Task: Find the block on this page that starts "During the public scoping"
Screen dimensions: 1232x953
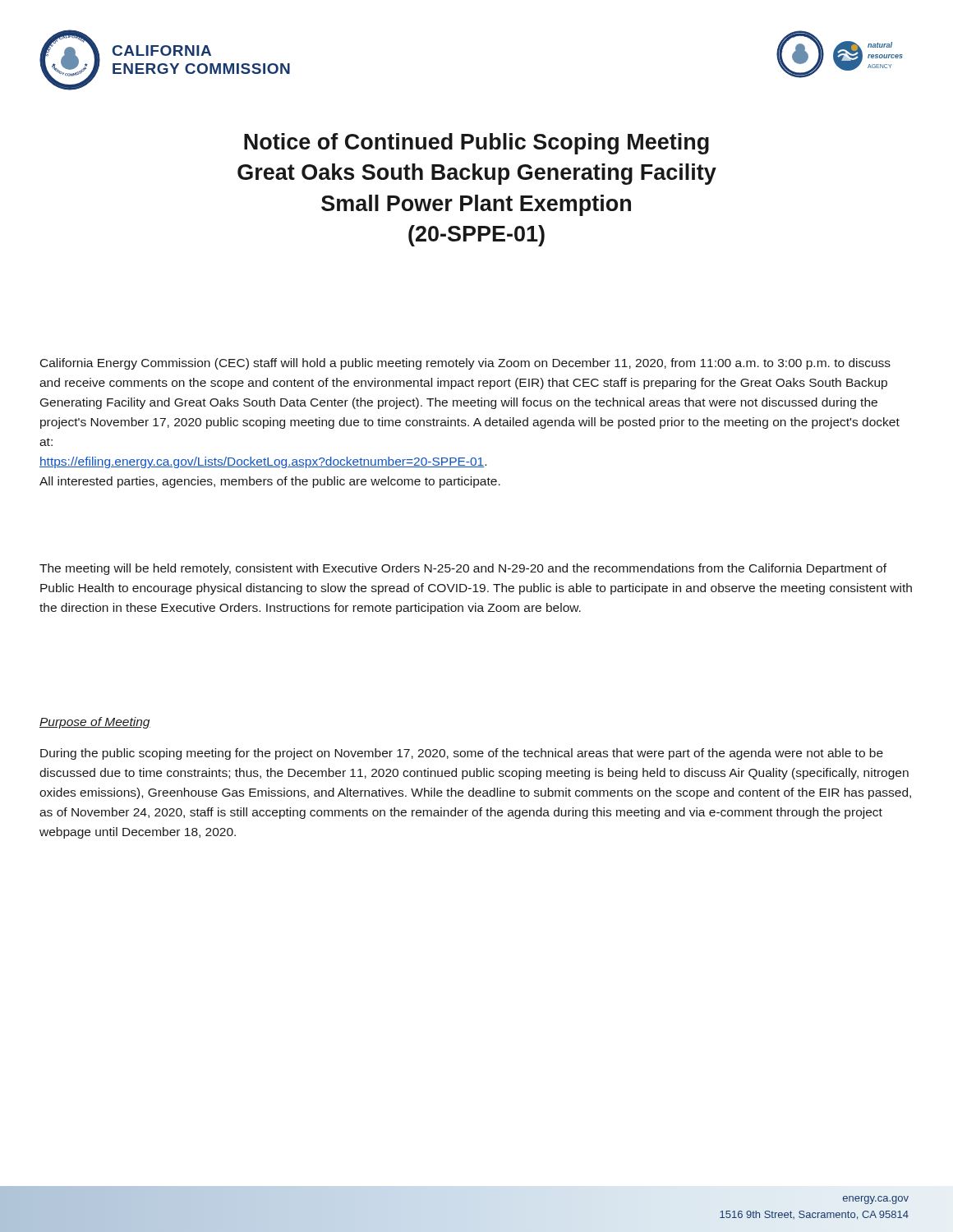Action: tap(476, 793)
